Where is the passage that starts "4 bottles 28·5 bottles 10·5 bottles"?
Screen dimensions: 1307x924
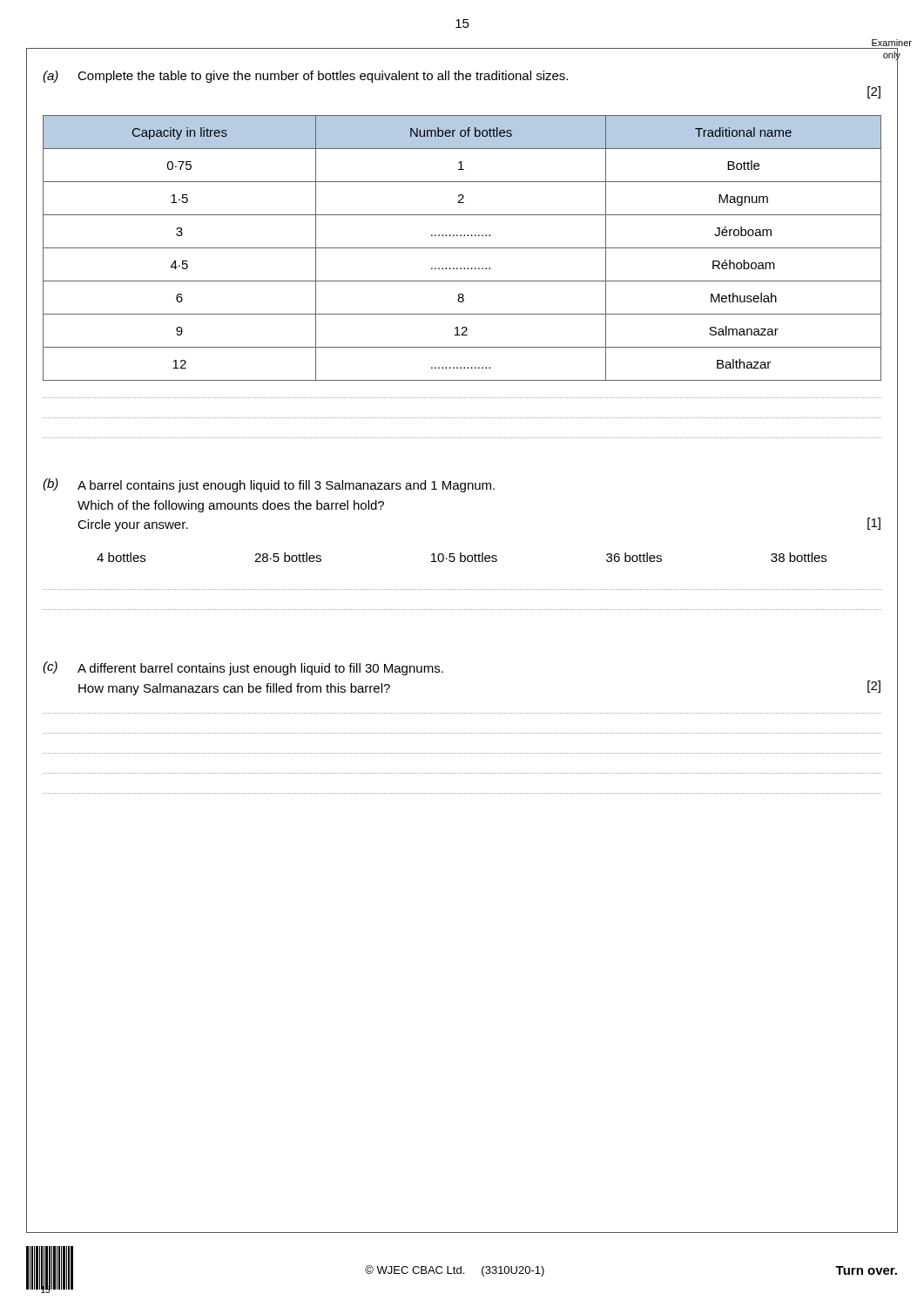coord(462,557)
